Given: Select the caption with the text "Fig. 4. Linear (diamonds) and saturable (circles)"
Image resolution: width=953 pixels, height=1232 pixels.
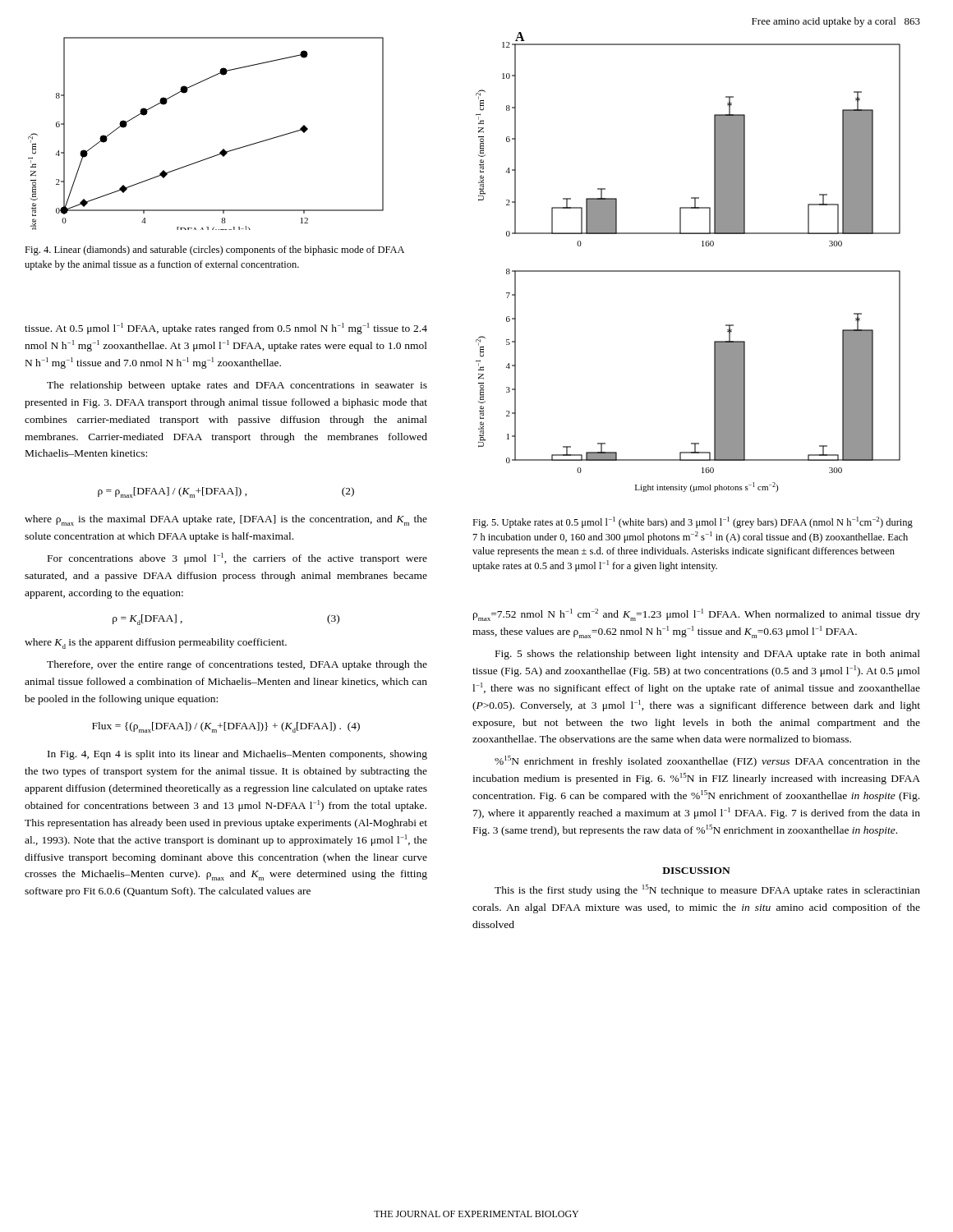Looking at the screenshot, I should coord(214,257).
